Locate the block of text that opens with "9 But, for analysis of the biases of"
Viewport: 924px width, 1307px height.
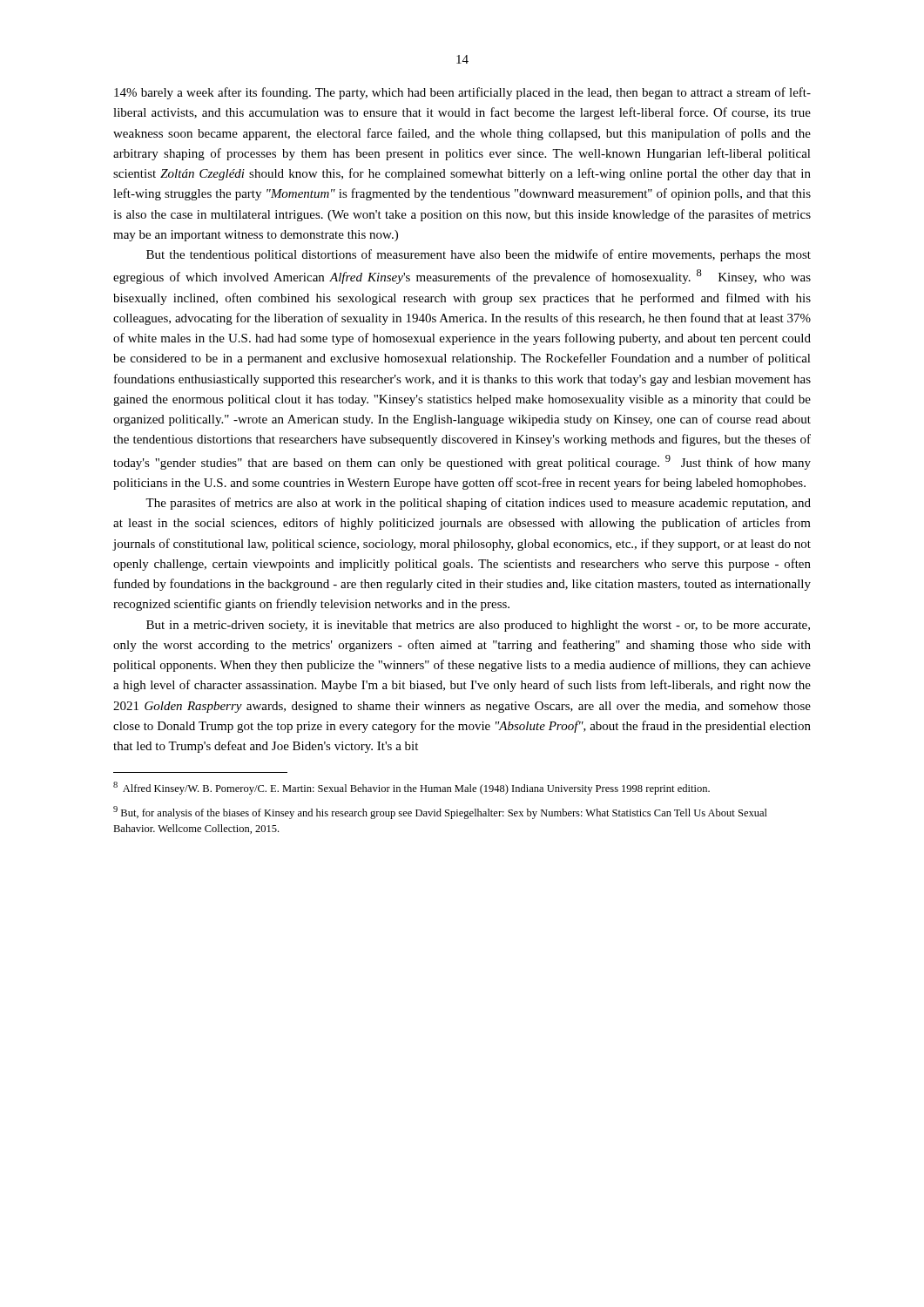click(440, 819)
